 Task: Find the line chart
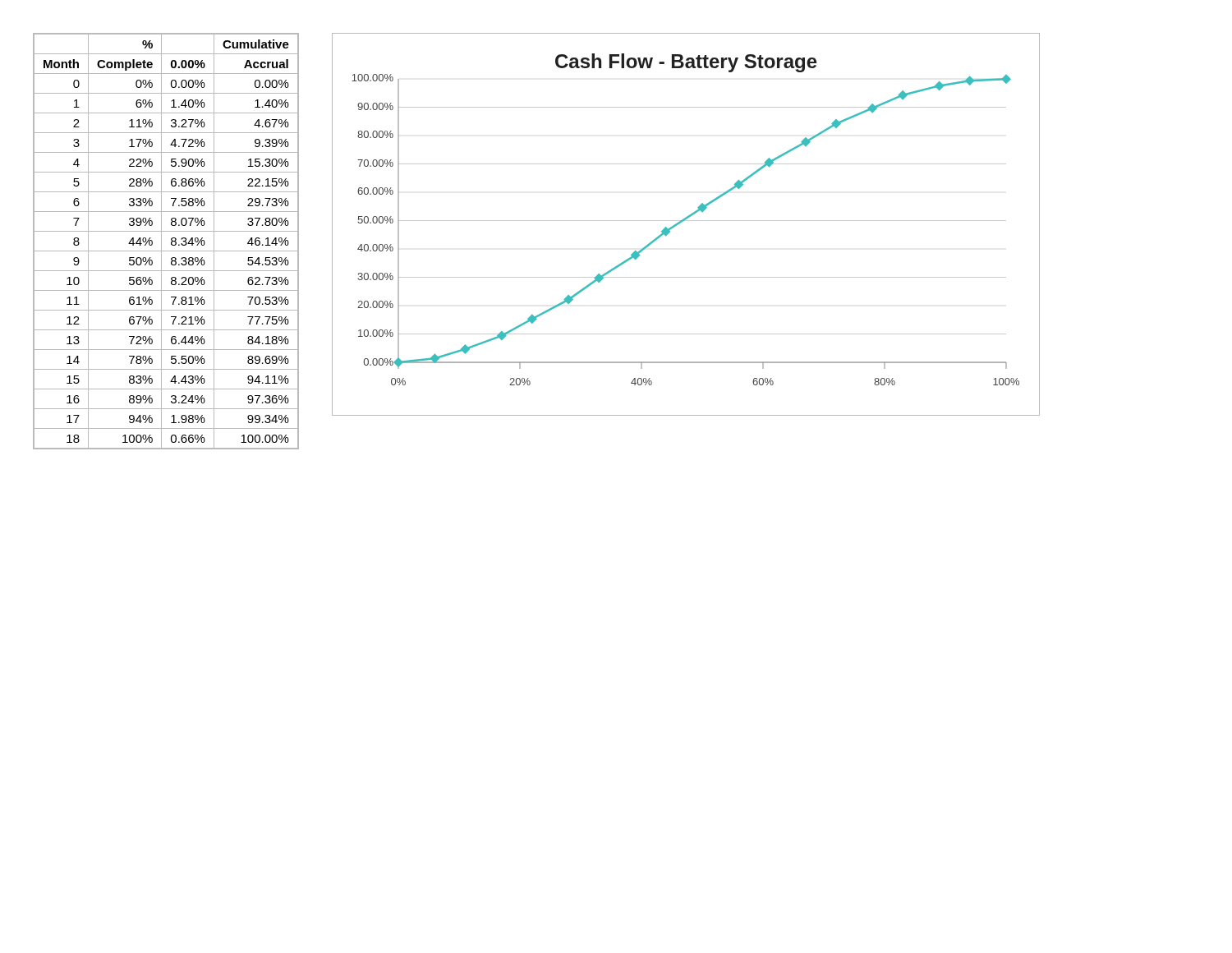click(x=686, y=224)
